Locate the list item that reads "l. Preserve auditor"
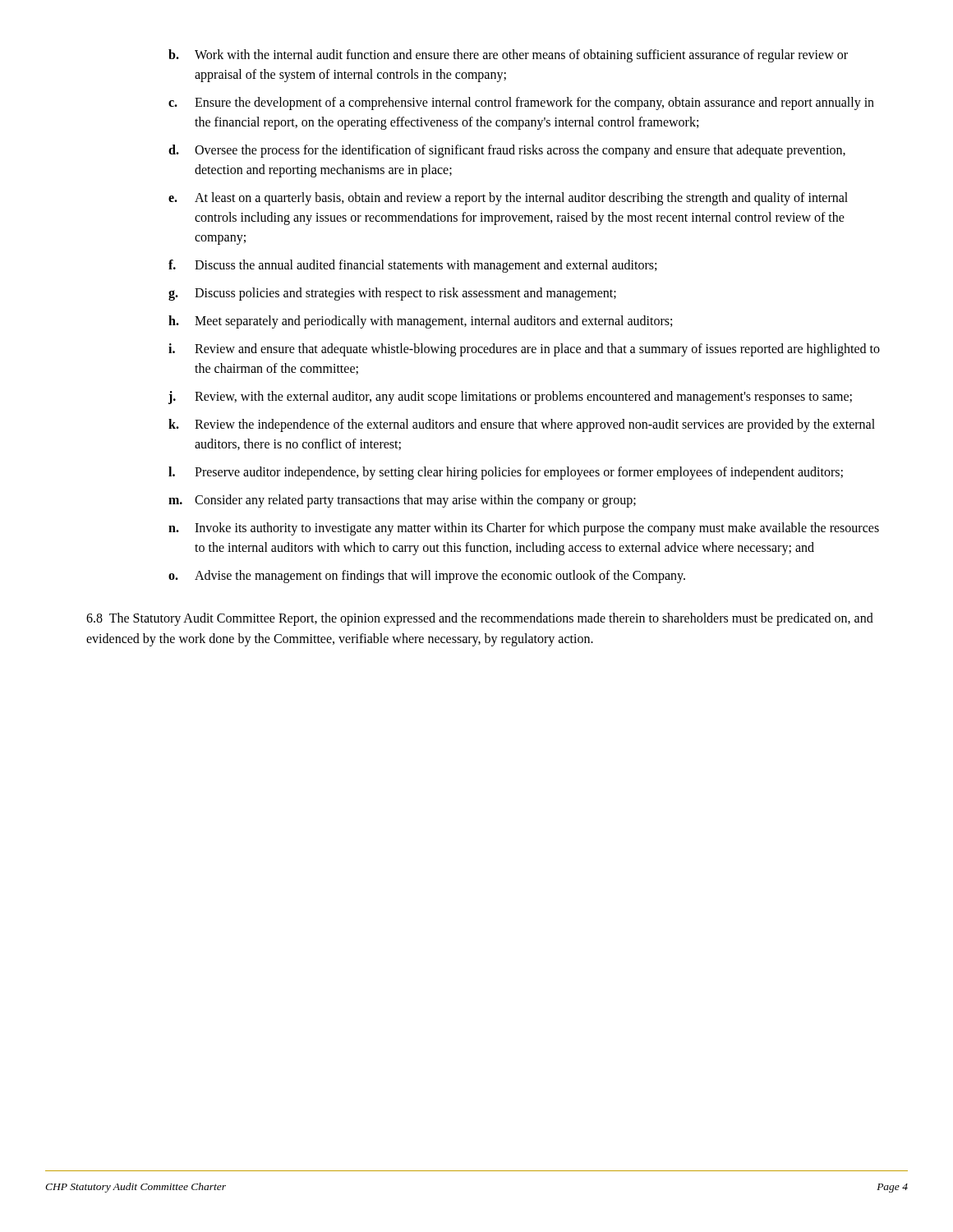The image size is (953, 1232). point(526,472)
